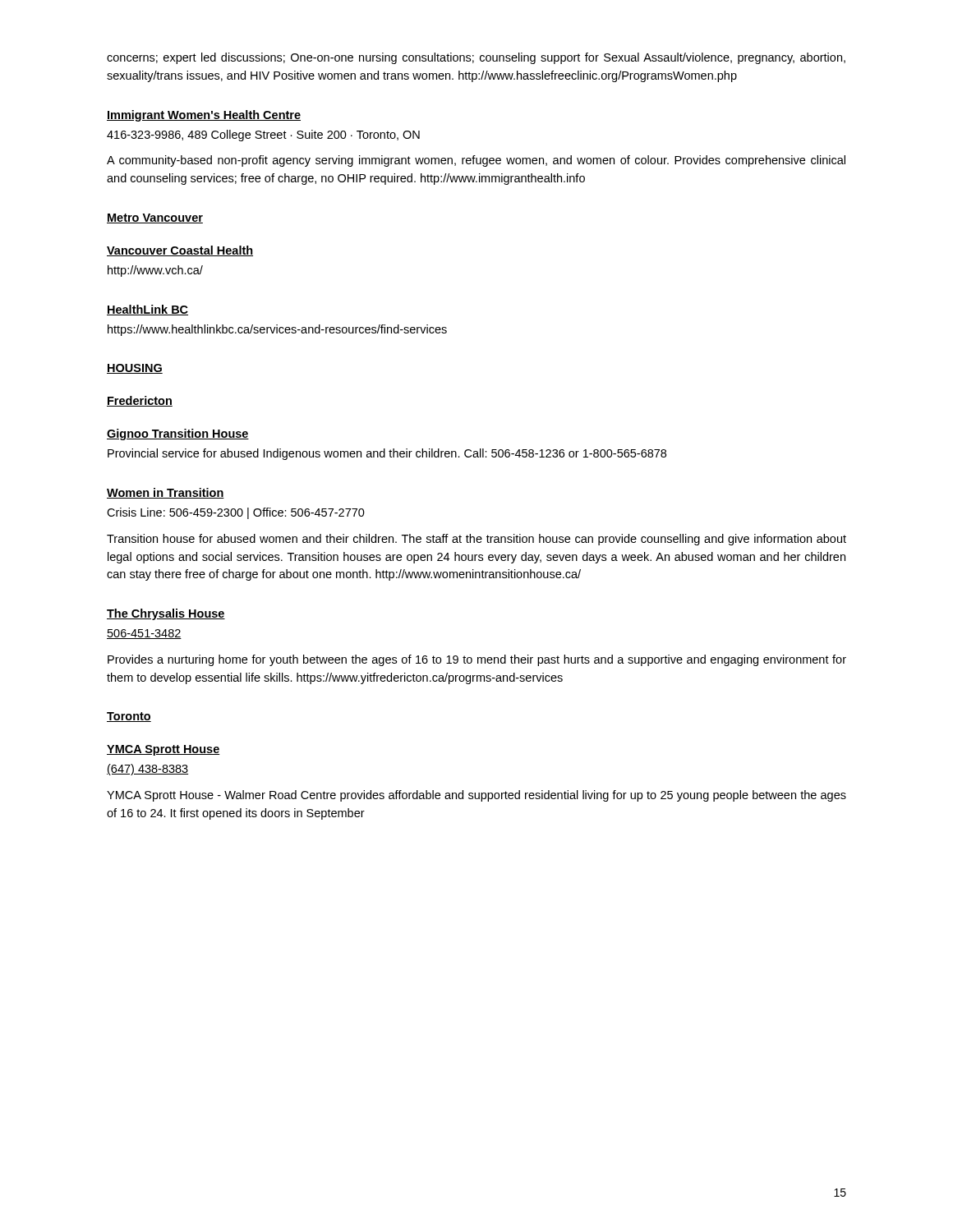
Task: Locate the text block that reads "416-323-9986, 489 College Street · Suite 200 ·"
Action: pos(263,136)
